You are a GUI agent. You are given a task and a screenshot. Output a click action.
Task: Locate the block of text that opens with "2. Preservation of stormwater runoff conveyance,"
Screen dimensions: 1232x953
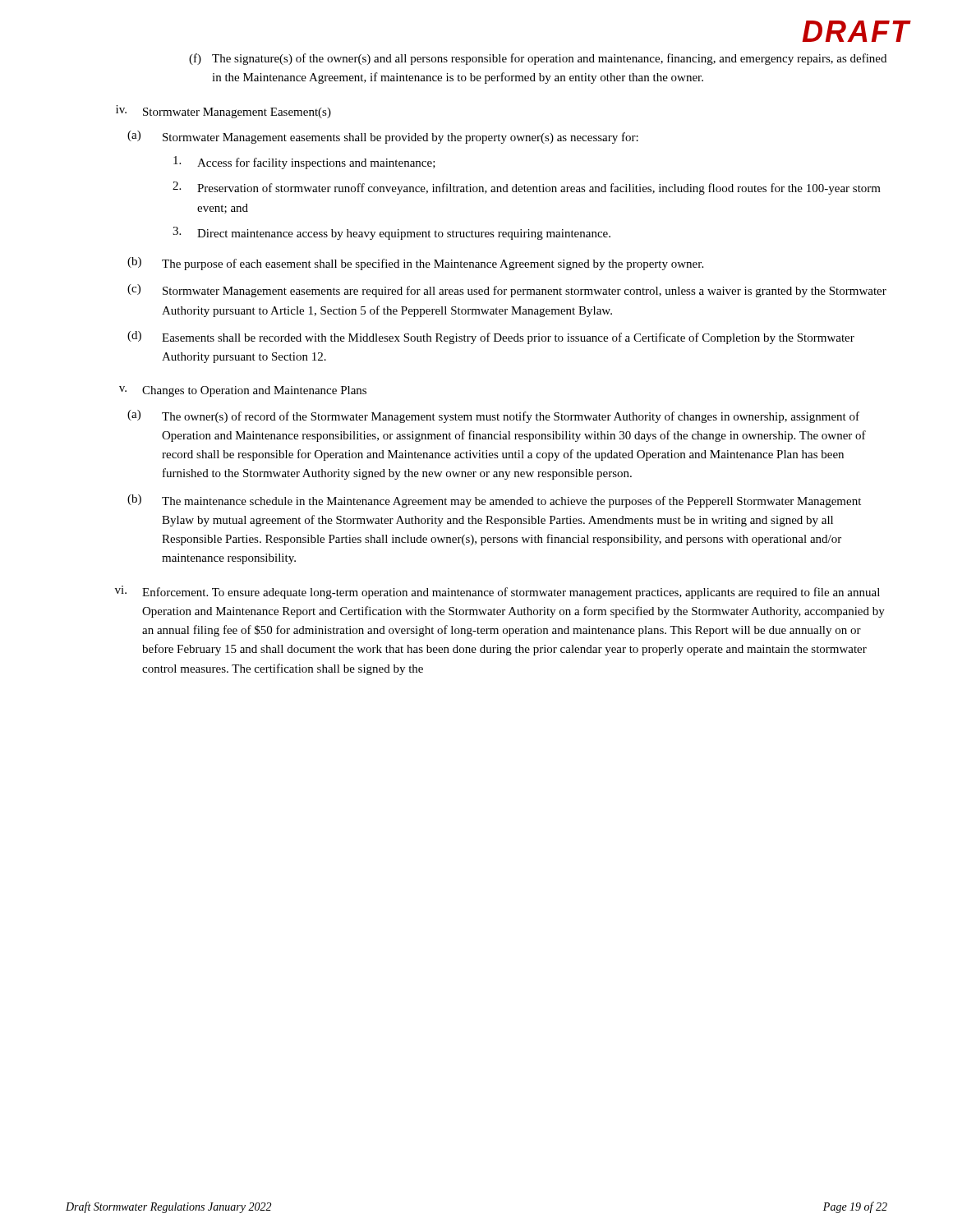point(530,198)
